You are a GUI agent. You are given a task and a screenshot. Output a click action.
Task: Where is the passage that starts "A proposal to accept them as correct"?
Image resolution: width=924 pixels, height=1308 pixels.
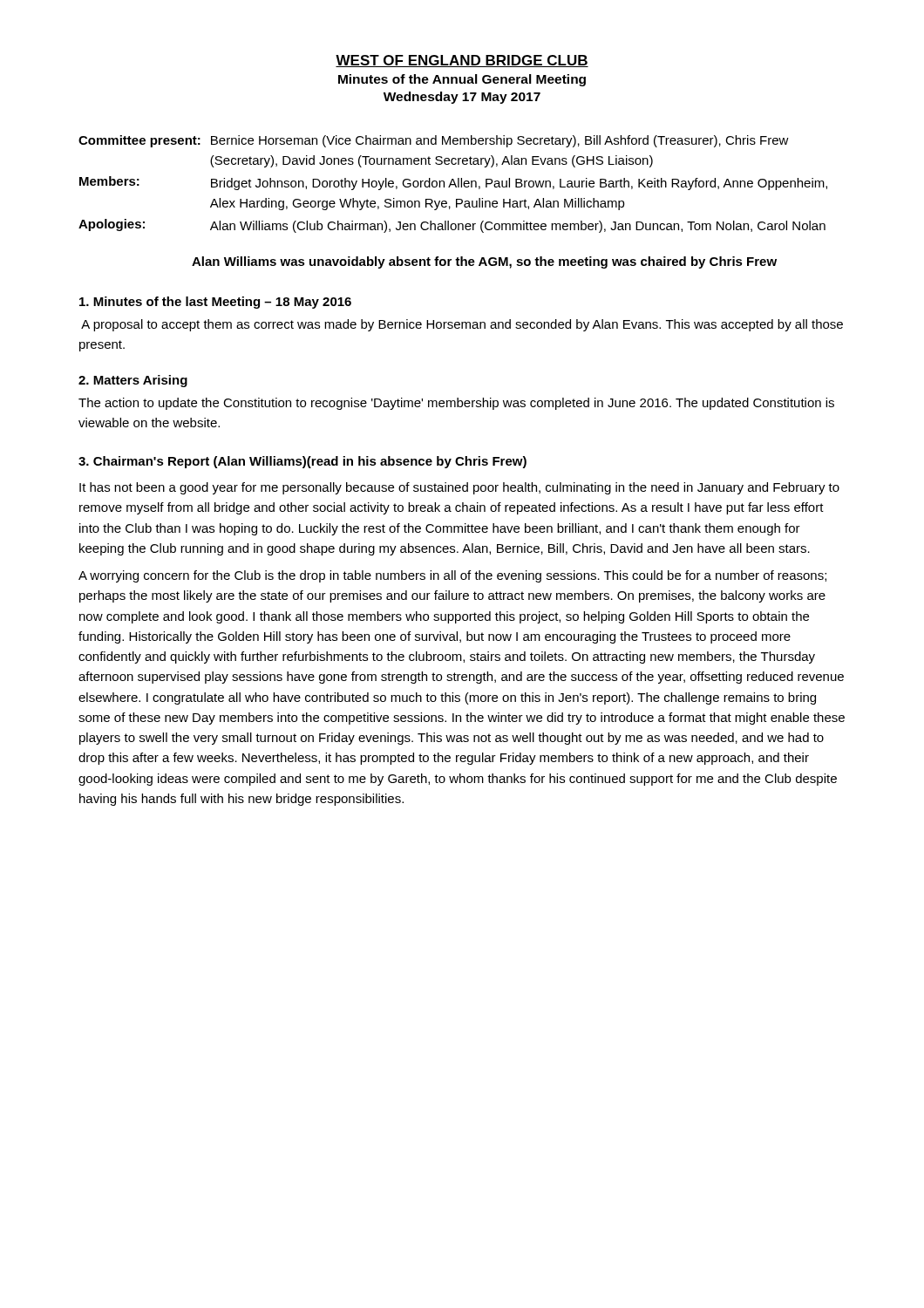(x=461, y=334)
